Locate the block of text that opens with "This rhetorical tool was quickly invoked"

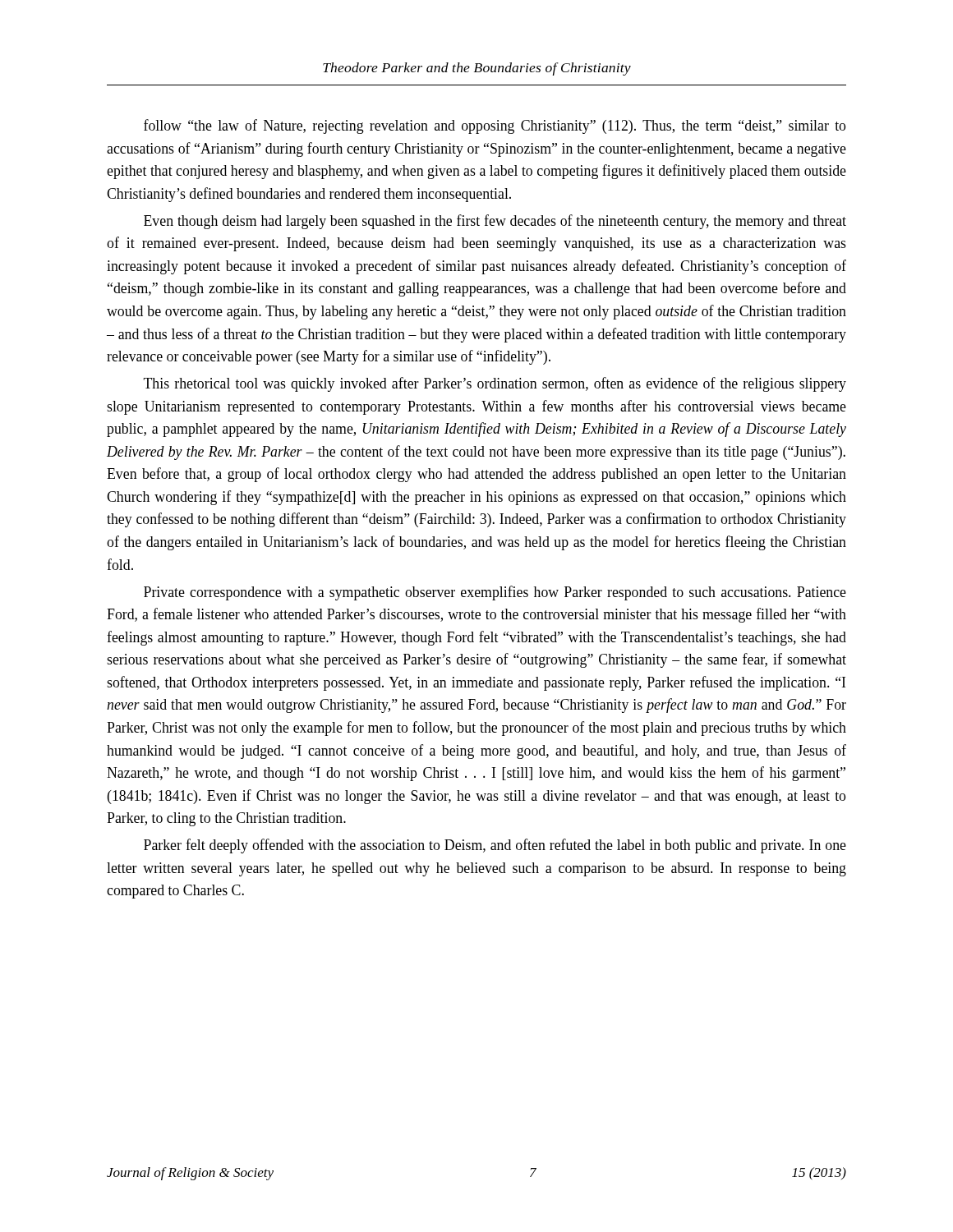476,474
